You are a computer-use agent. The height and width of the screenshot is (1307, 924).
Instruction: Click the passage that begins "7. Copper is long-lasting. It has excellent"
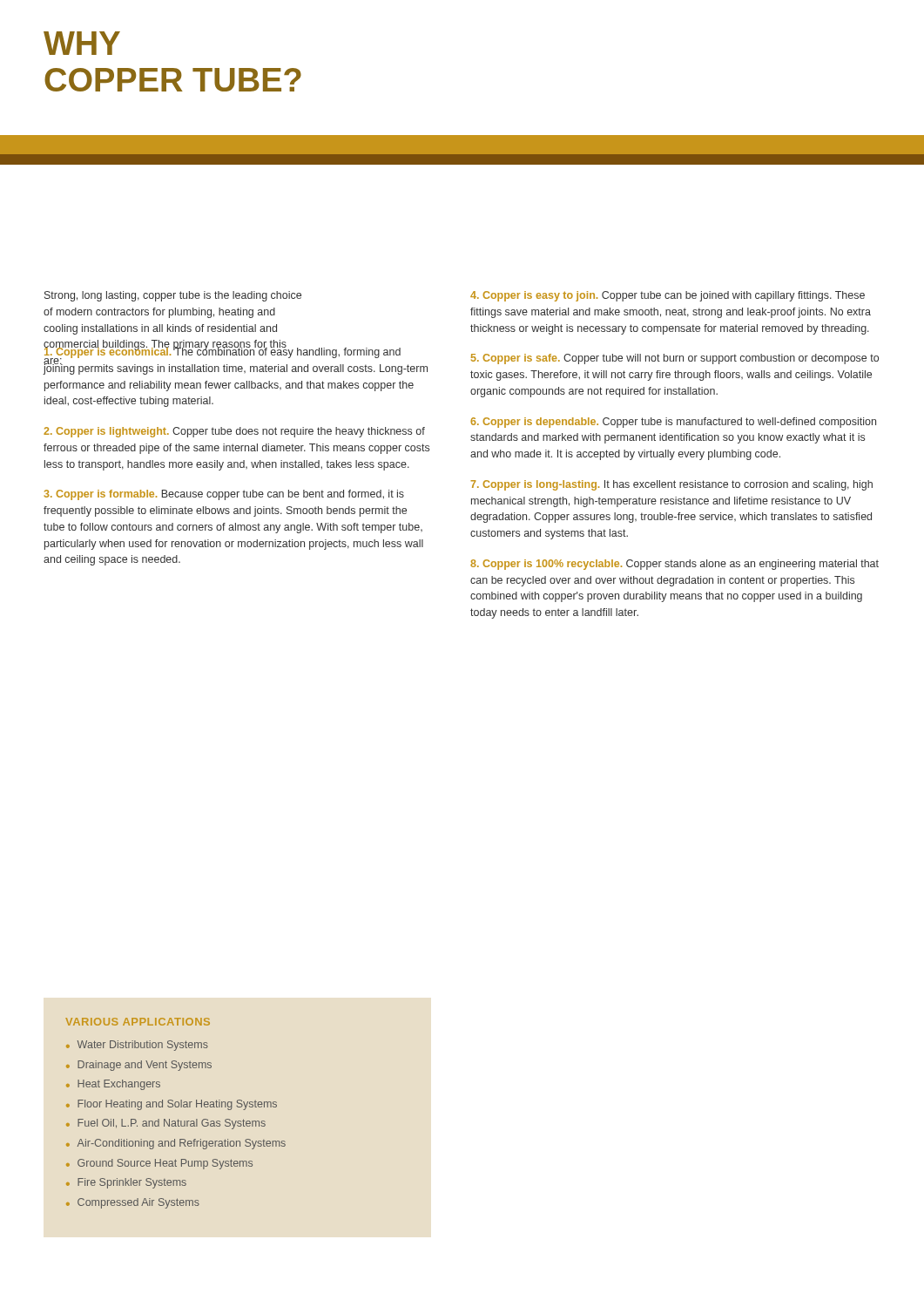point(672,509)
